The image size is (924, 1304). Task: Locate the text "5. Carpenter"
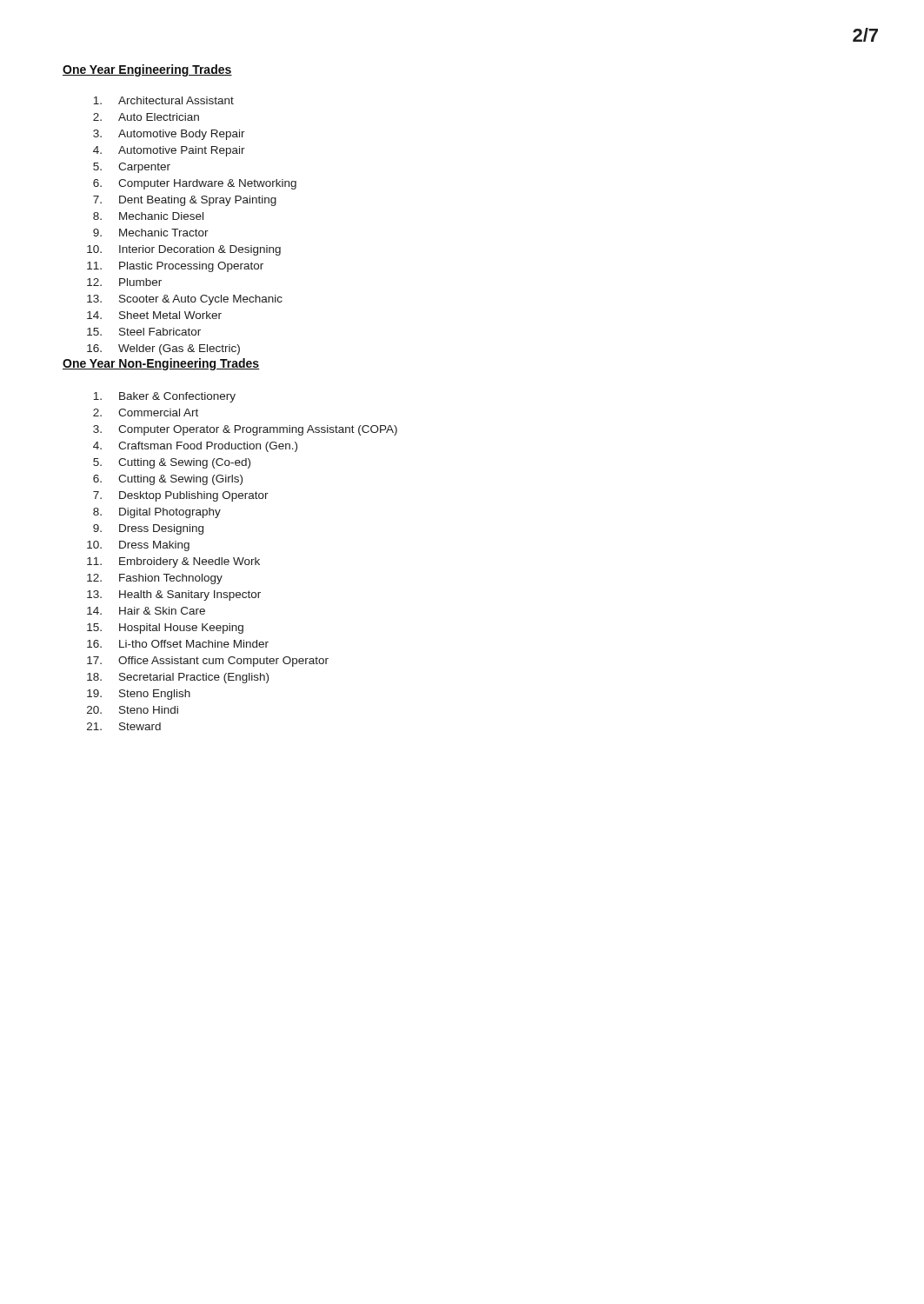coord(132,168)
